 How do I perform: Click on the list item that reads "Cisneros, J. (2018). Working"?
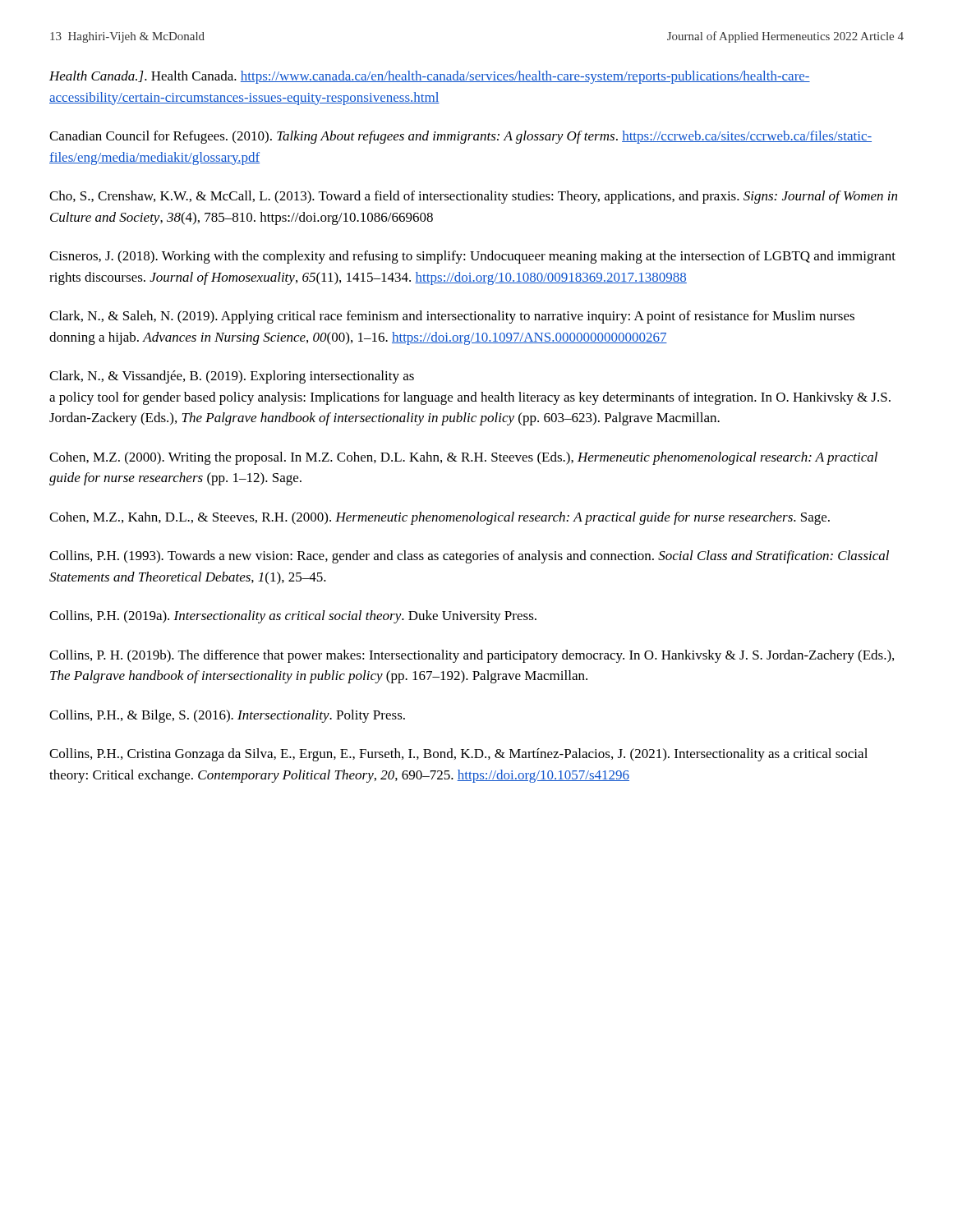(472, 266)
